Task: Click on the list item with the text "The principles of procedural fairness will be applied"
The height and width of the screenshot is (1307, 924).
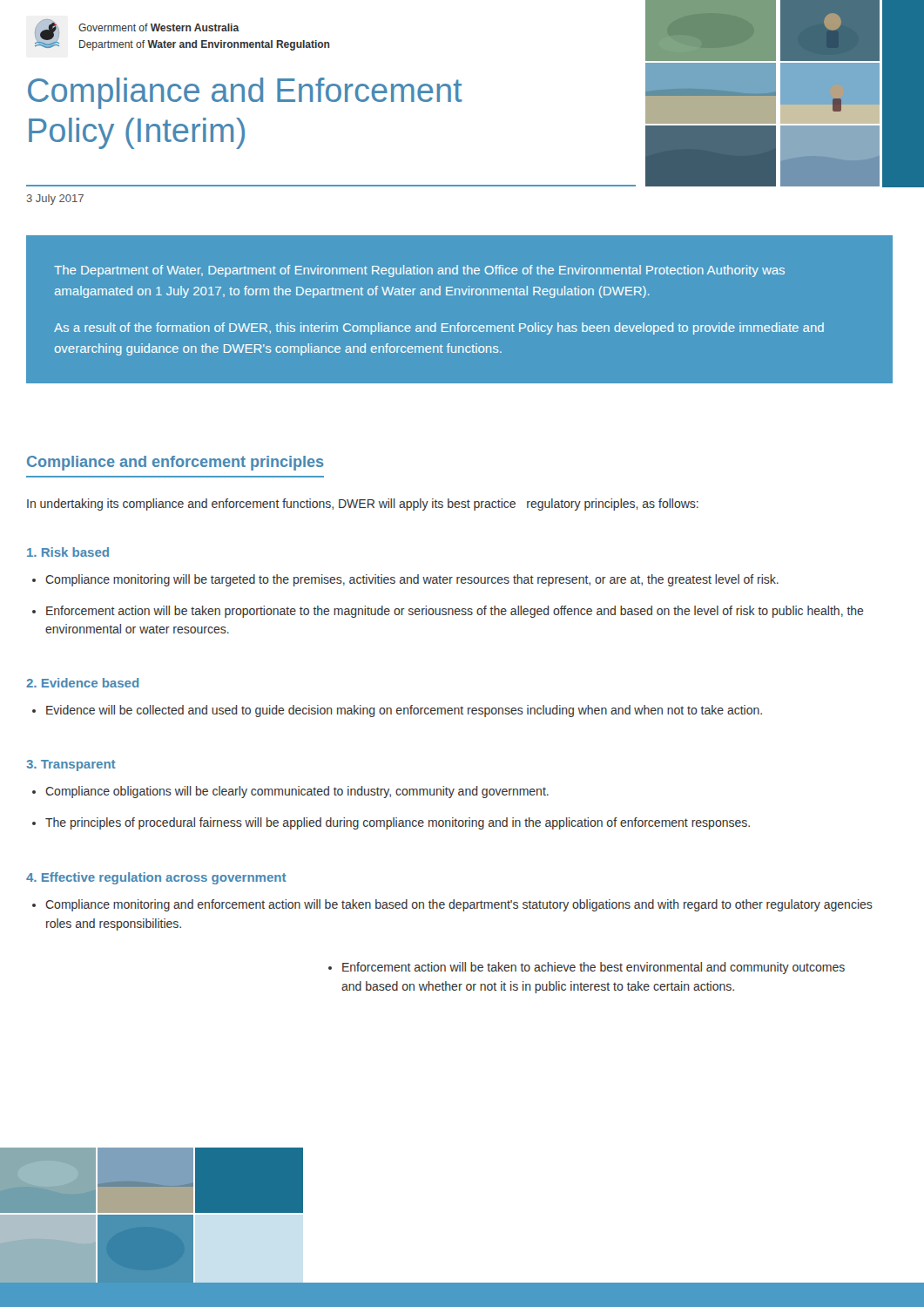Action: click(x=398, y=822)
